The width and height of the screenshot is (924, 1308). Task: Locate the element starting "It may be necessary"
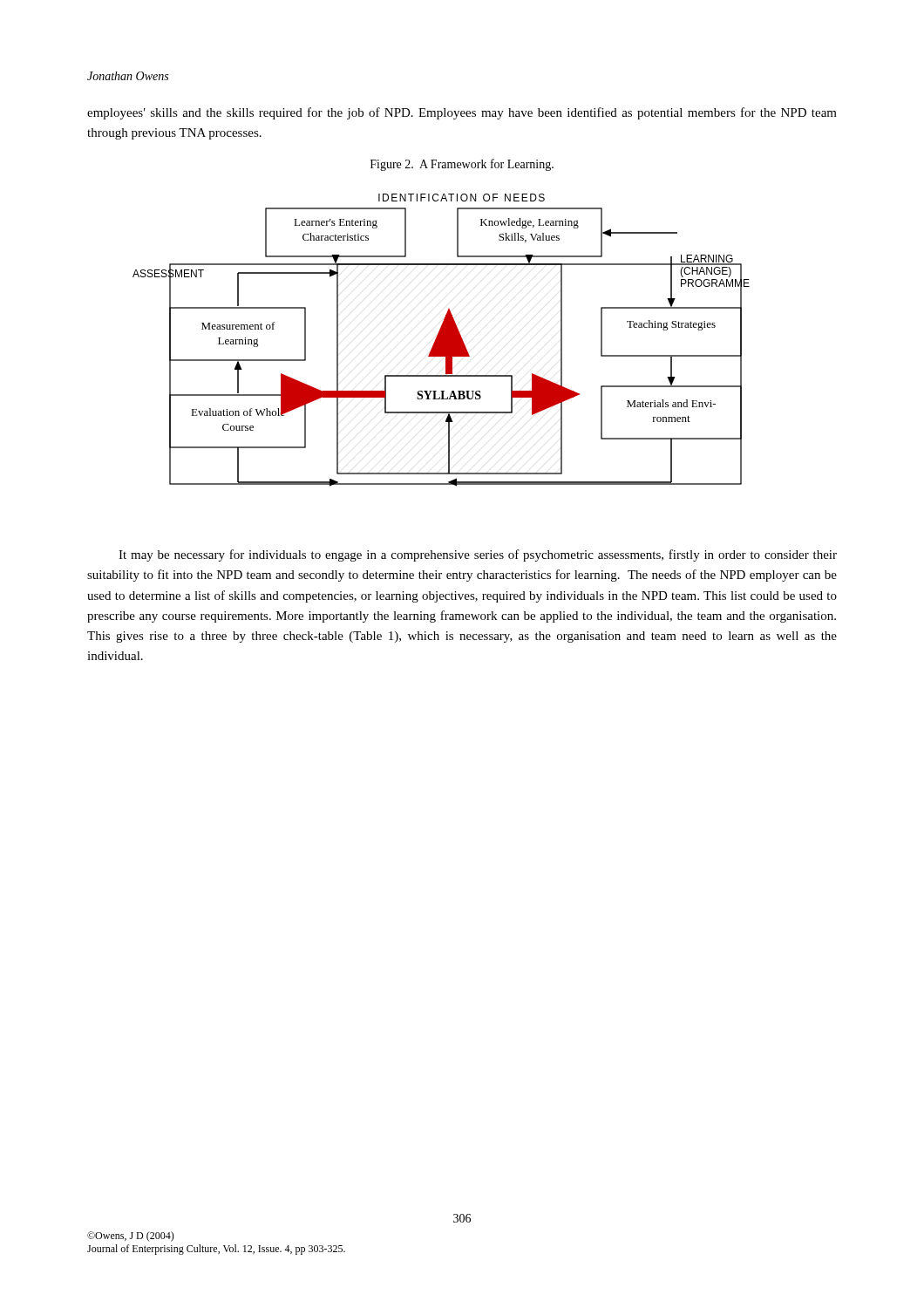click(462, 605)
